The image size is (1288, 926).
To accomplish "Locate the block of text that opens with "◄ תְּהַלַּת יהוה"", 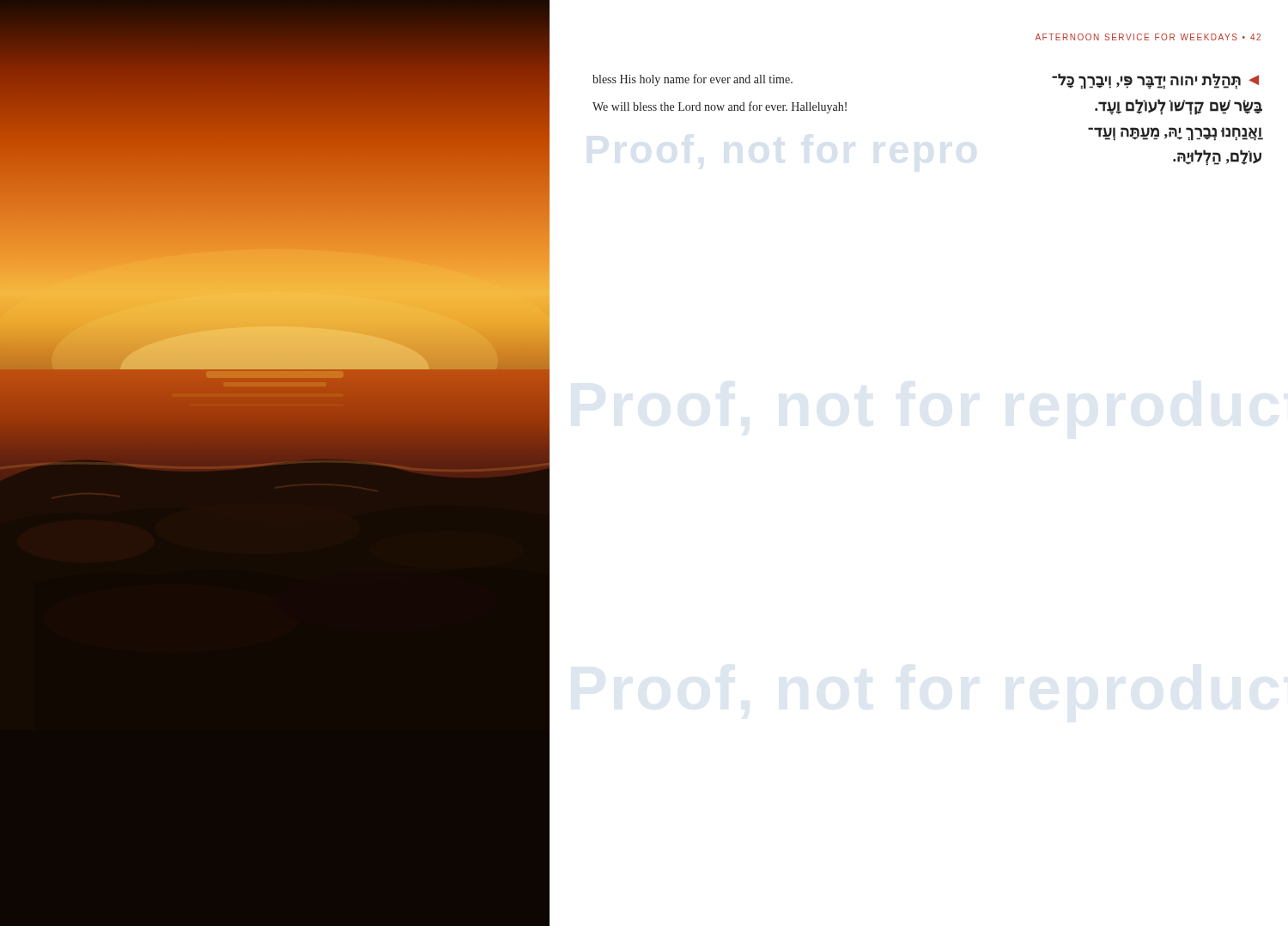I will click(x=1157, y=117).
